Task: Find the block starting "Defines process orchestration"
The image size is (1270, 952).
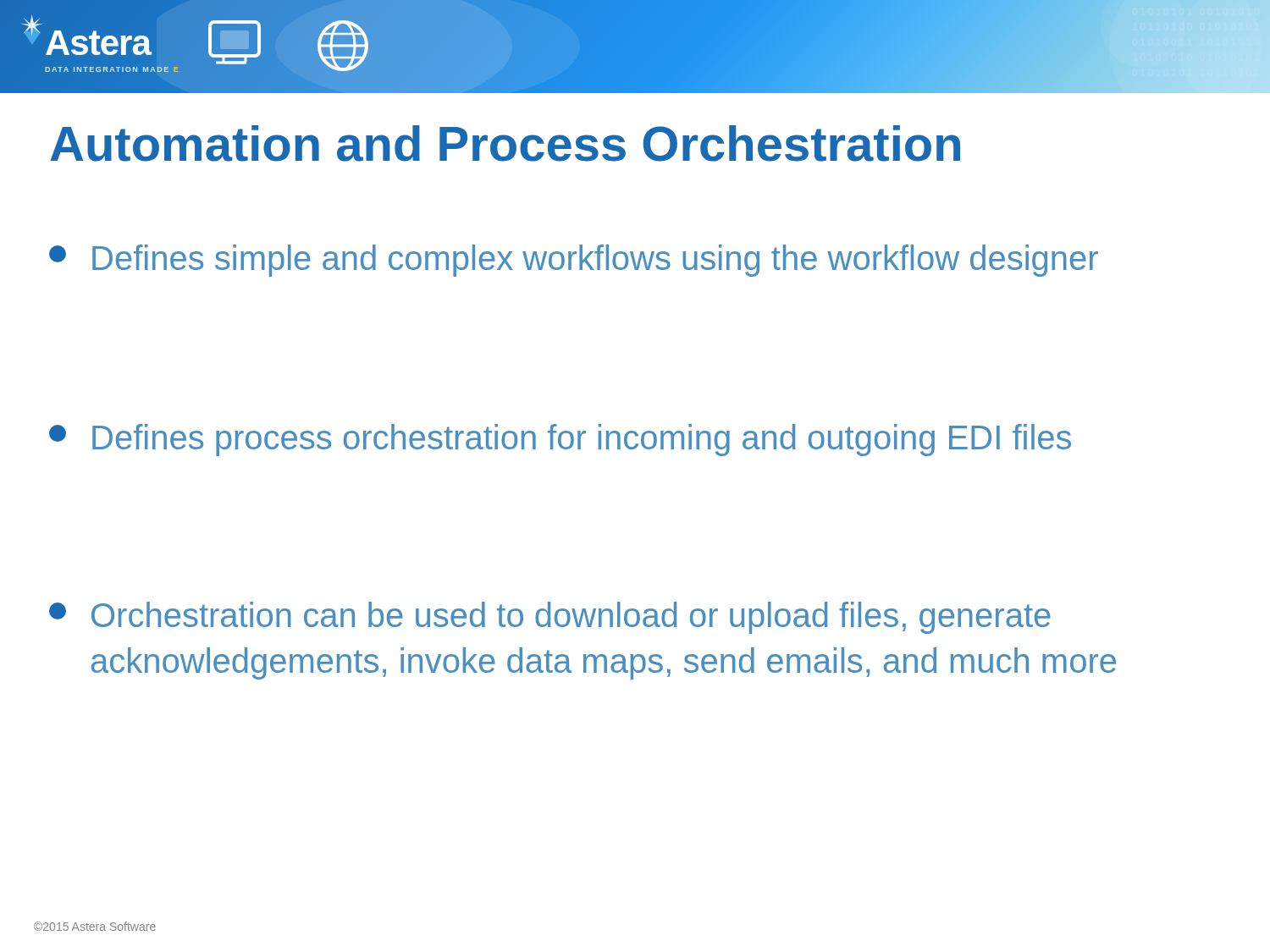Action: click(561, 438)
